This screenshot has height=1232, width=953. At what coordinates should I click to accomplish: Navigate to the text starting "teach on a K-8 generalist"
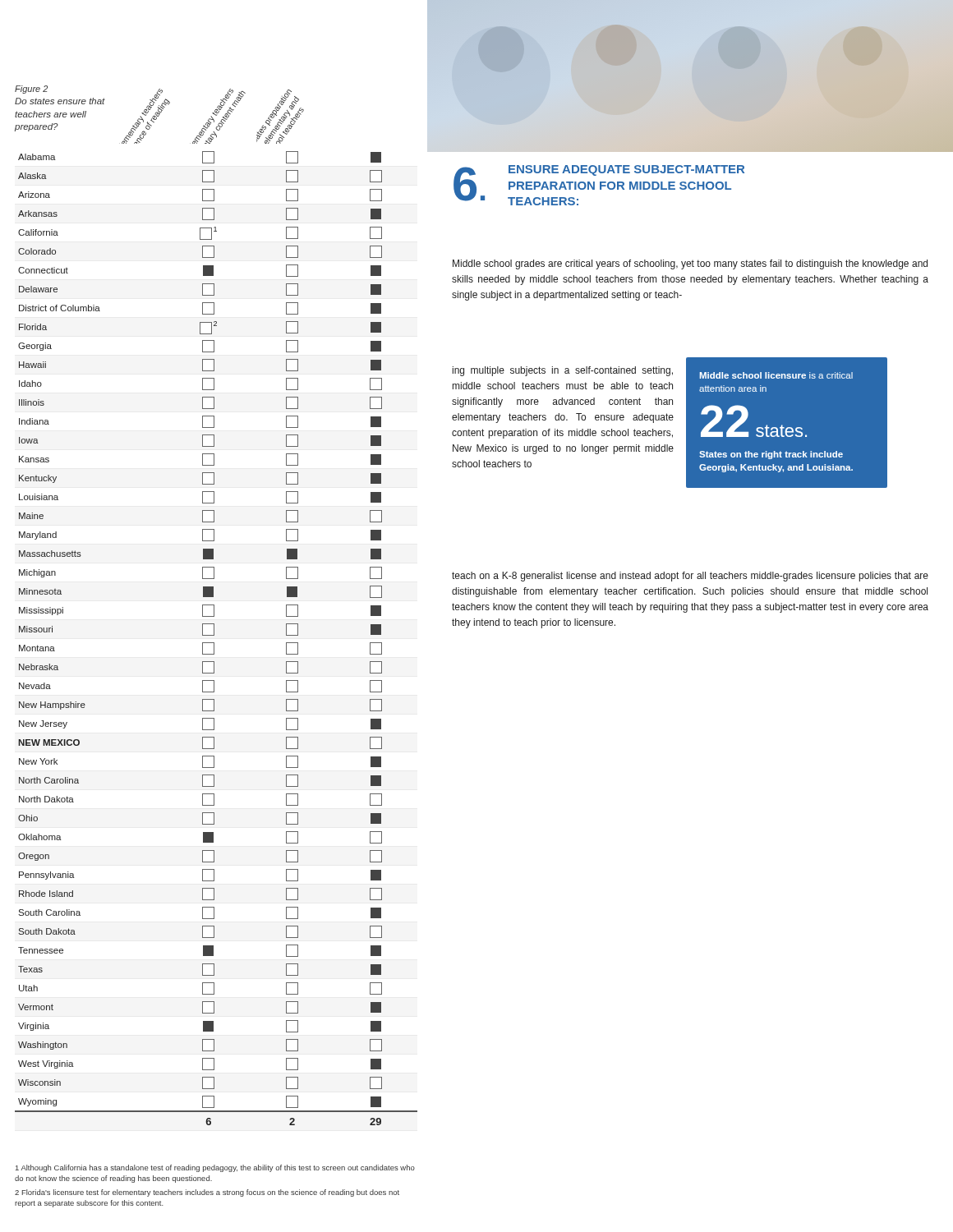click(x=690, y=599)
